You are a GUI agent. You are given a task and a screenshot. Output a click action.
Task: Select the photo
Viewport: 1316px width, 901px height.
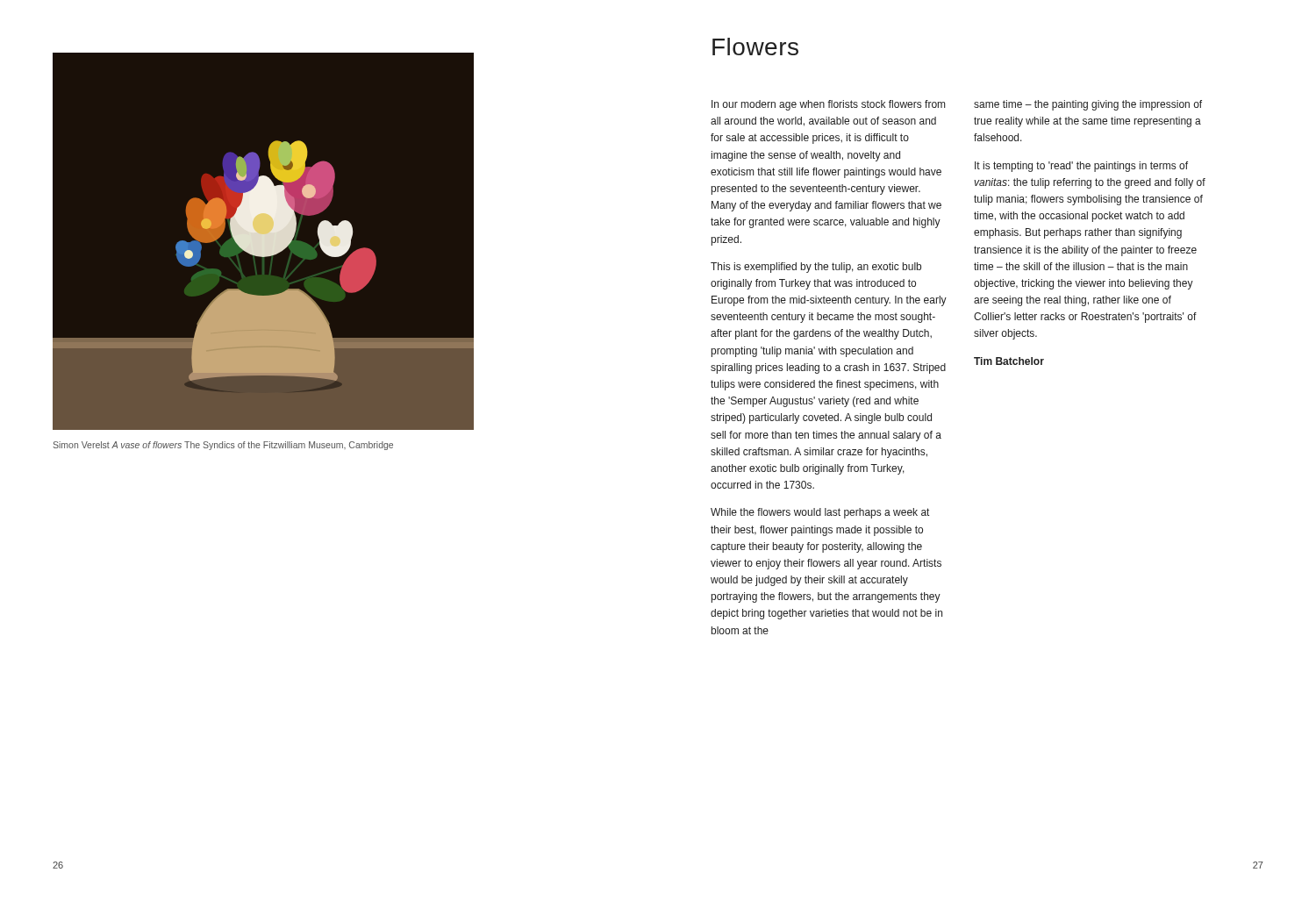(263, 241)
